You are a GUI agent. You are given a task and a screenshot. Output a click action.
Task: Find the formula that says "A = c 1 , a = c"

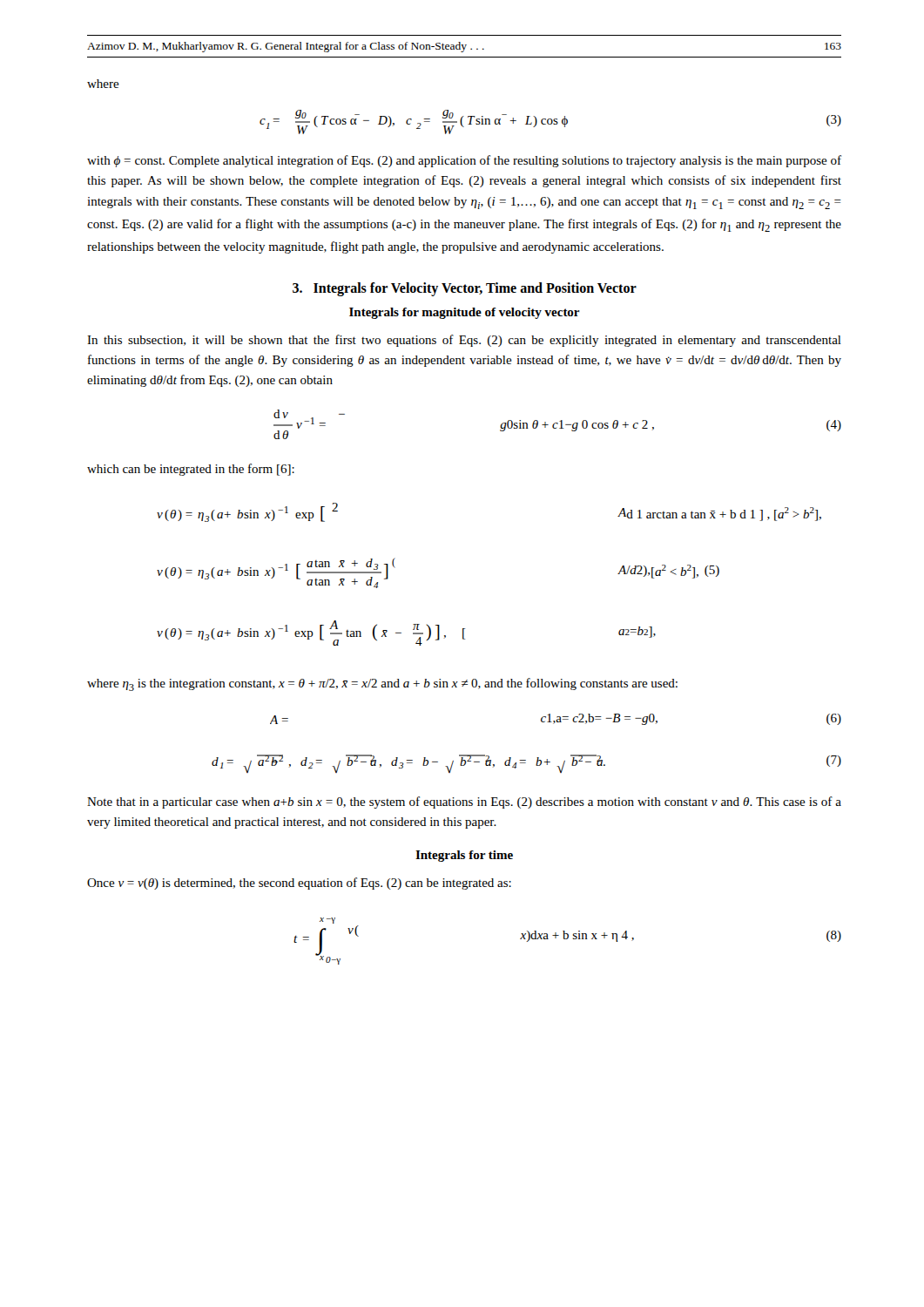(556, 719)
